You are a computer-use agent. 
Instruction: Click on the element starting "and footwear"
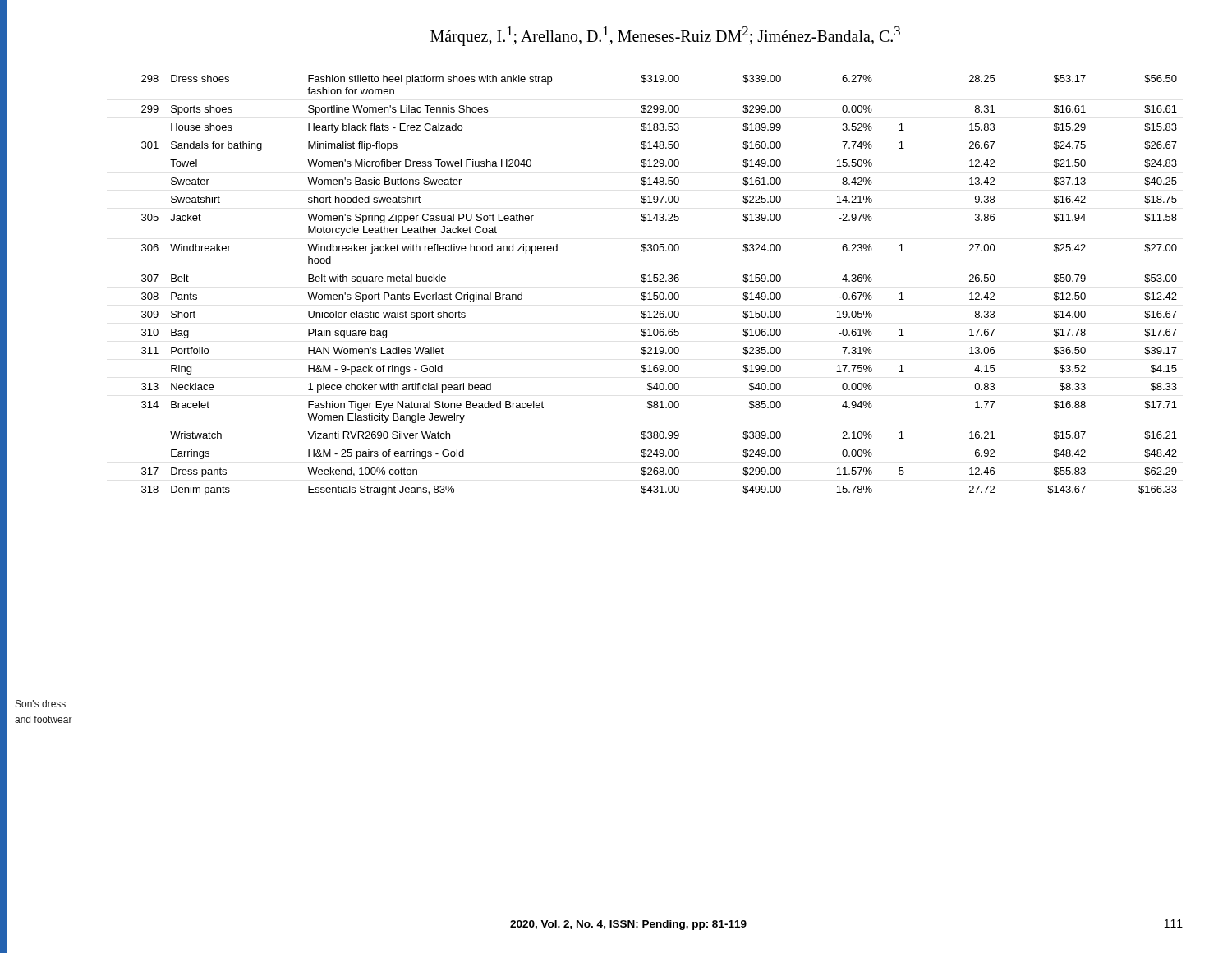43,720
